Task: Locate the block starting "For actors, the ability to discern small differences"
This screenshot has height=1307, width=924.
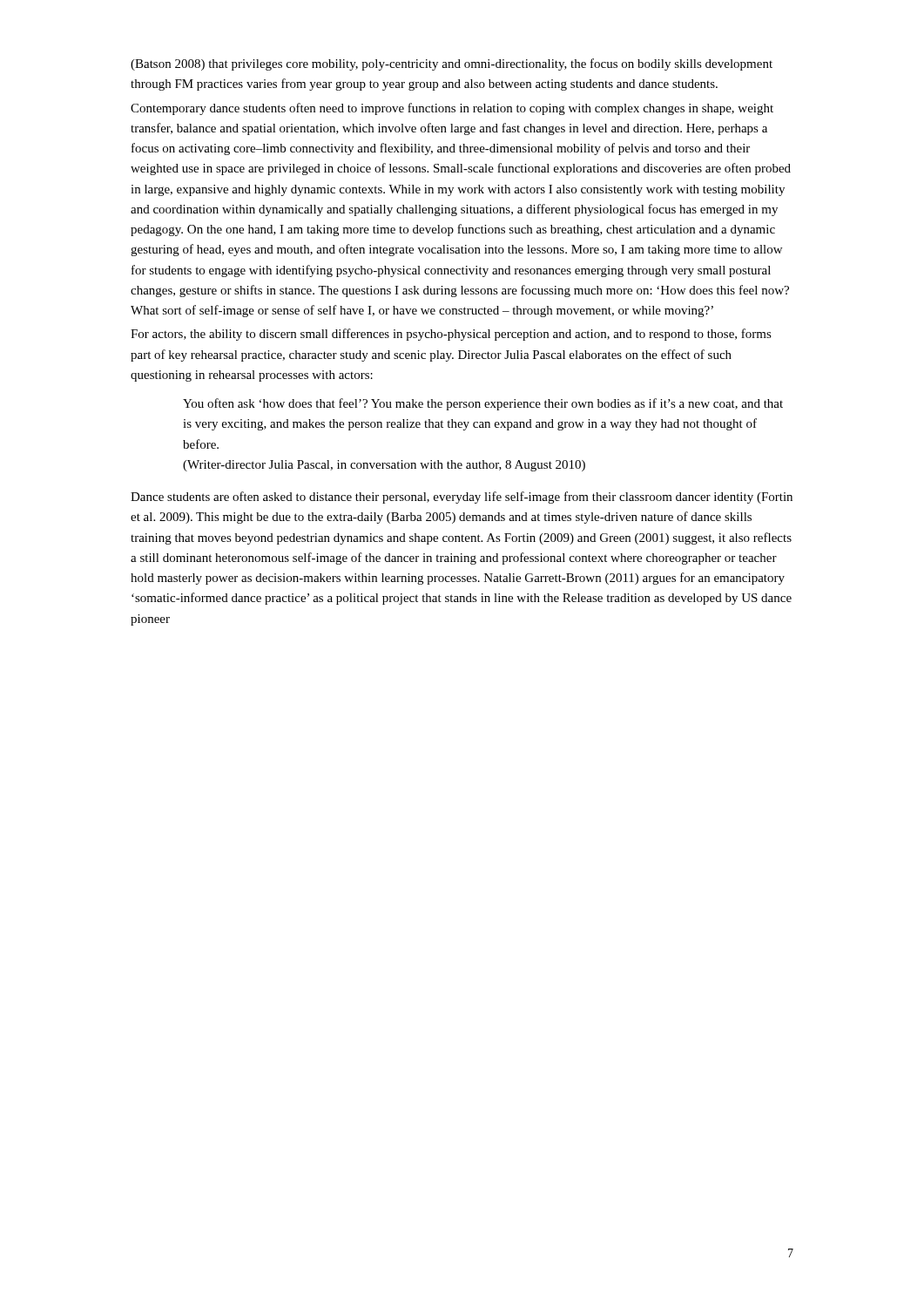Action: pyautogui.click(x=451, y=354)
